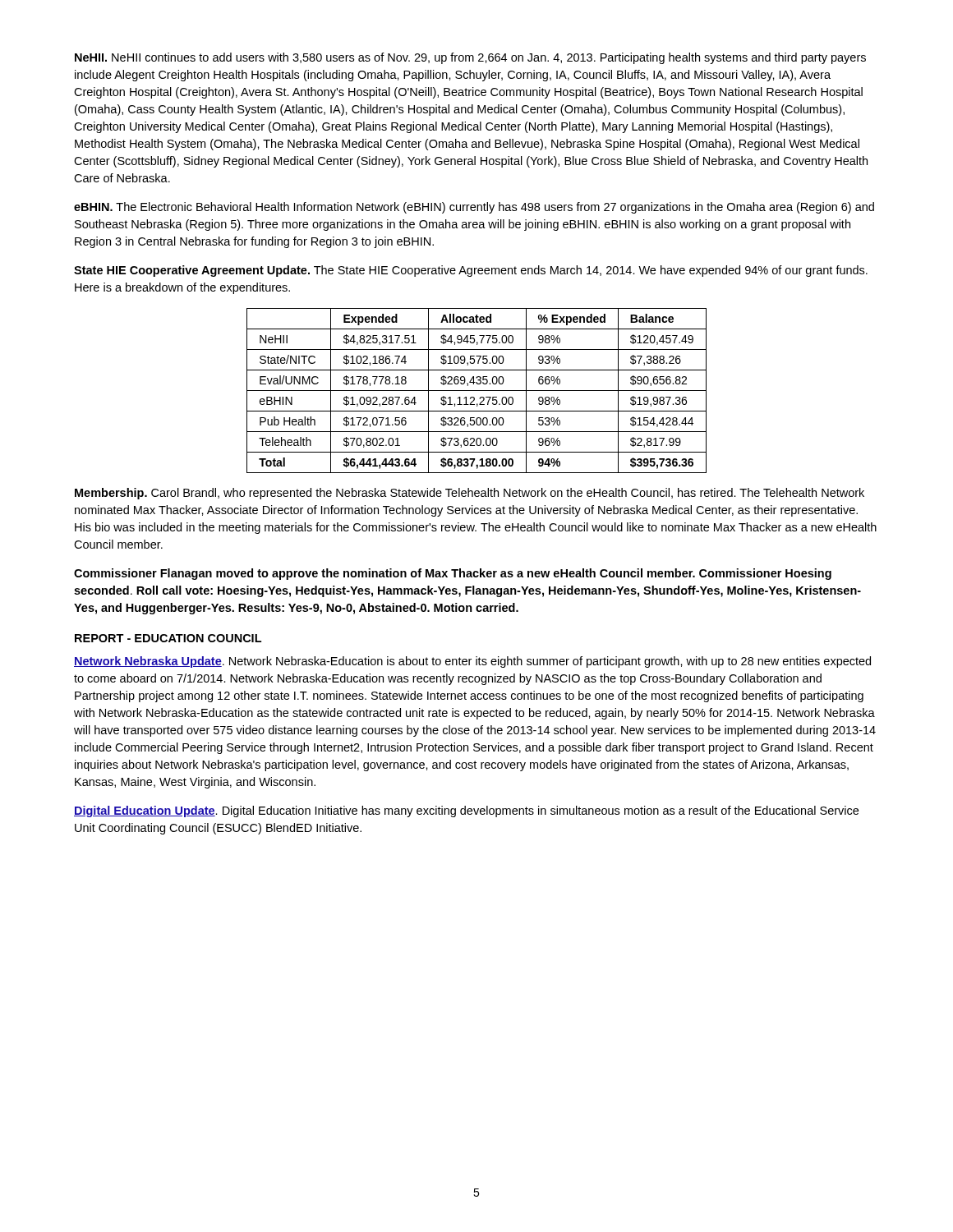Point to the block starting "Membership. Carol Brandl, who represented"

pyautogui.click(x=475, y=519)
